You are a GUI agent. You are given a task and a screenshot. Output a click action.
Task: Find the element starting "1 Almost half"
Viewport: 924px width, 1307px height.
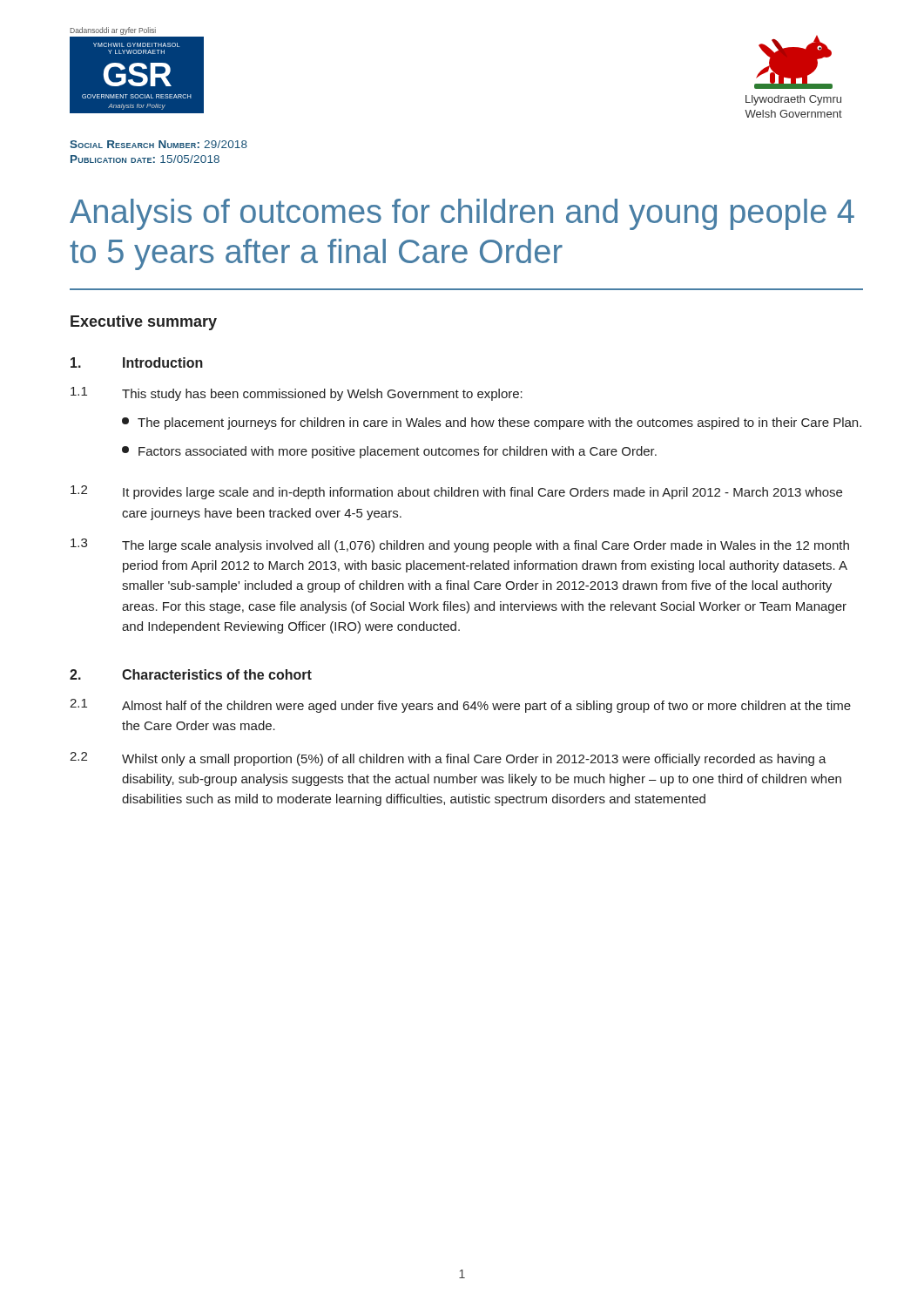click(x=466, y=716)
